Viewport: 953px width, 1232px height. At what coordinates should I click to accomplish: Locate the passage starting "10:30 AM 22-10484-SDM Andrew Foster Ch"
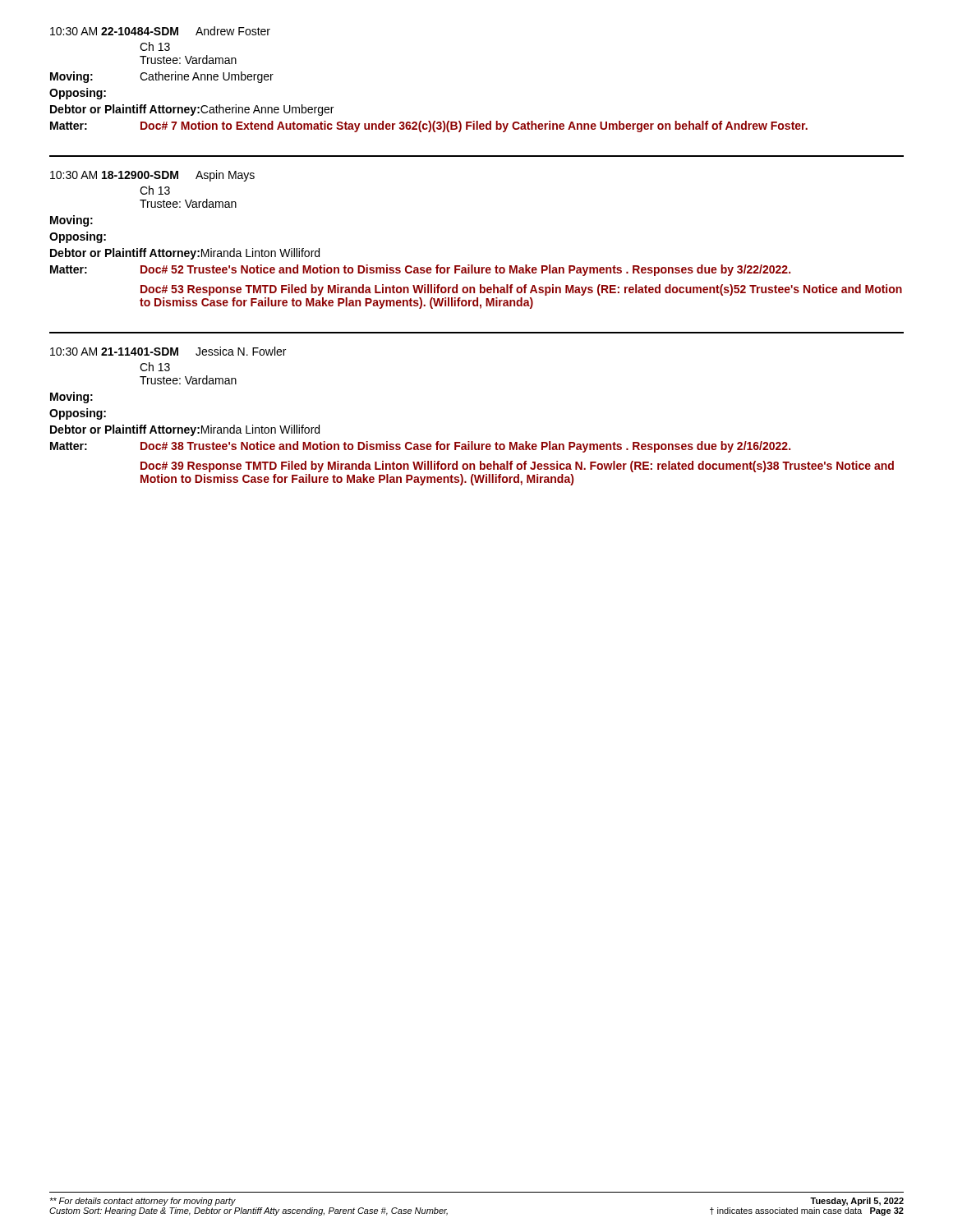tap(160, 31)
